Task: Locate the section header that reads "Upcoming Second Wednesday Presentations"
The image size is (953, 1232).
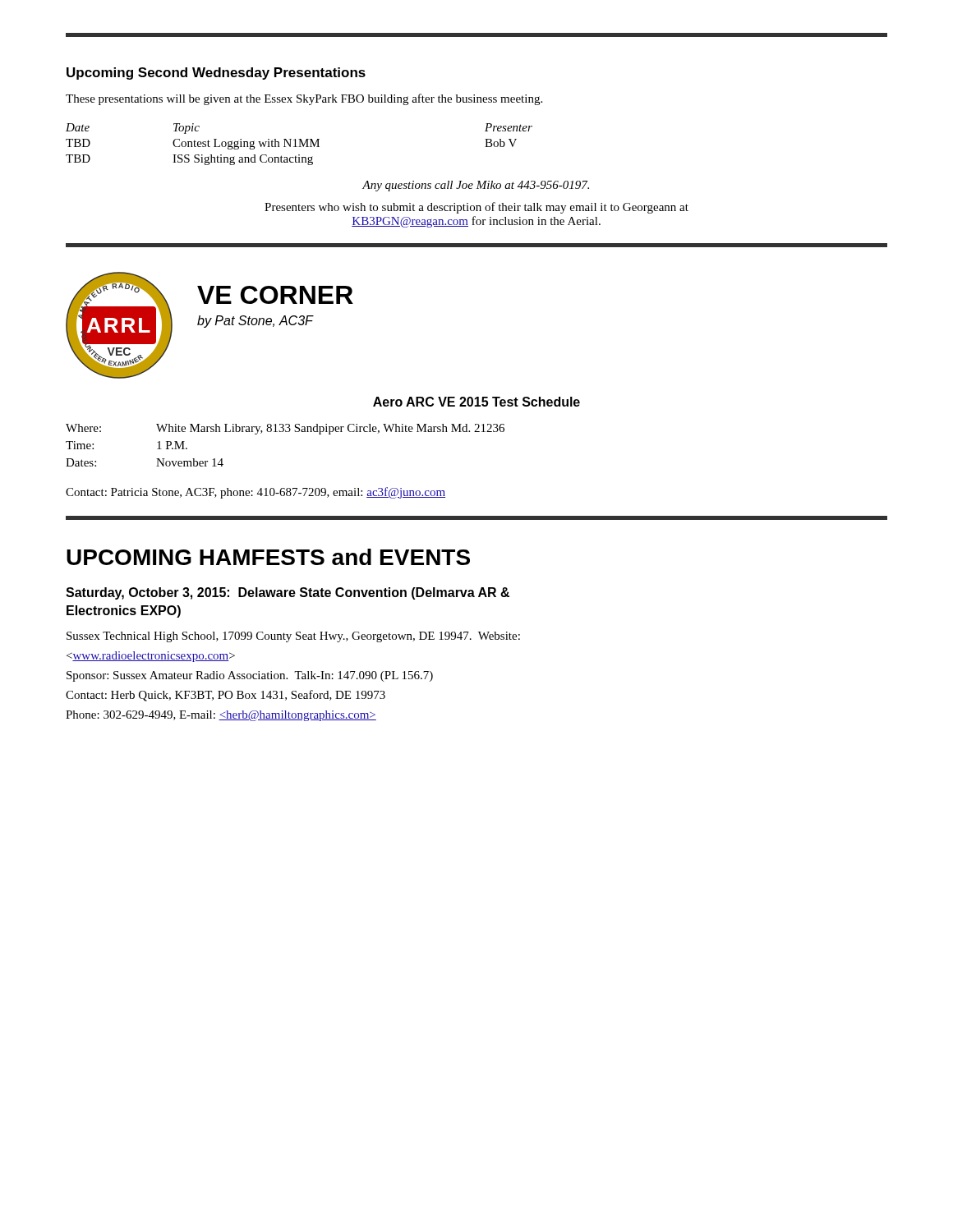Action: [216, 73]
